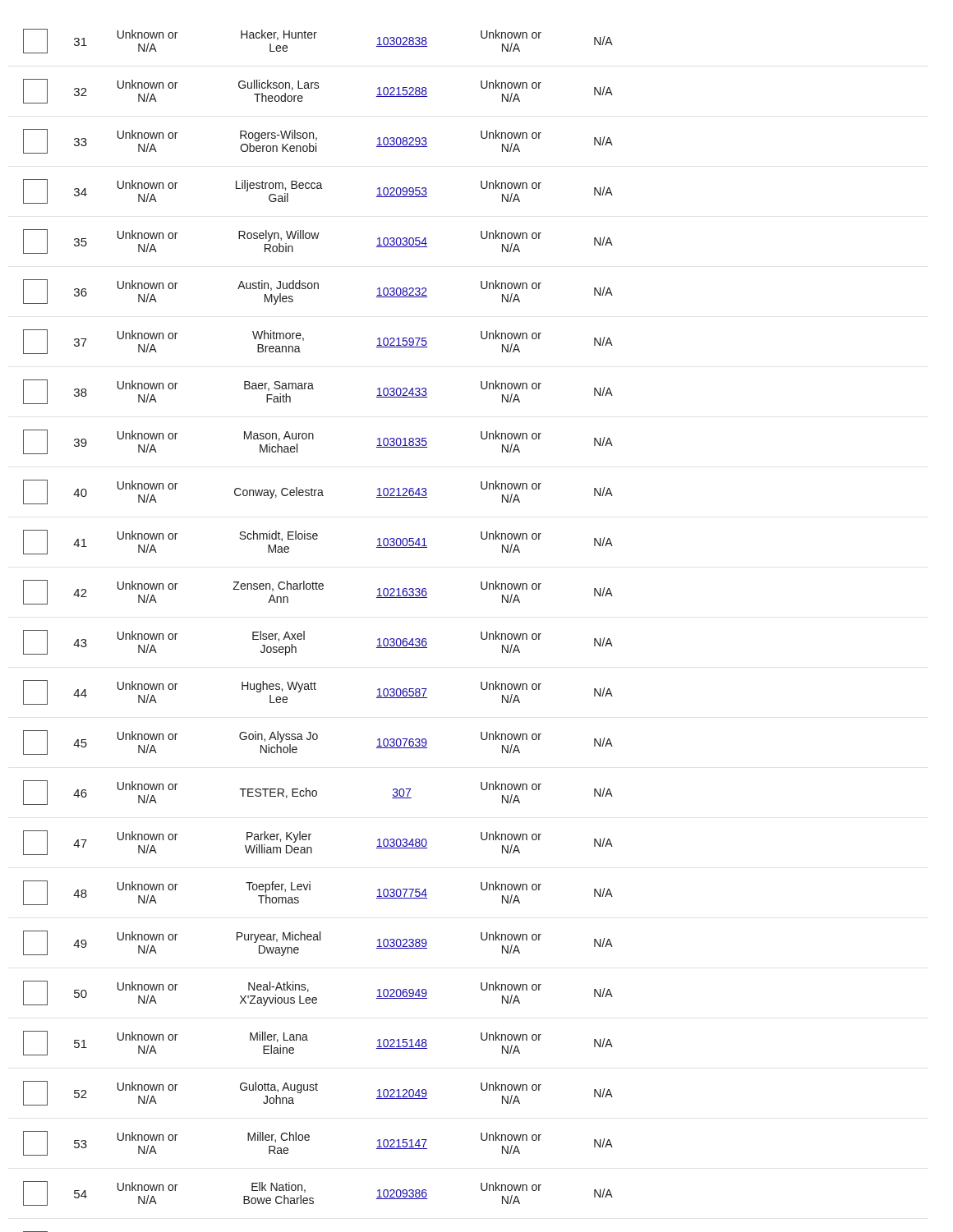Click on the passage starting "39 Unknown orN/A"
The image size is (953, 1232).
pyautogui.click(x=327, y=442)
